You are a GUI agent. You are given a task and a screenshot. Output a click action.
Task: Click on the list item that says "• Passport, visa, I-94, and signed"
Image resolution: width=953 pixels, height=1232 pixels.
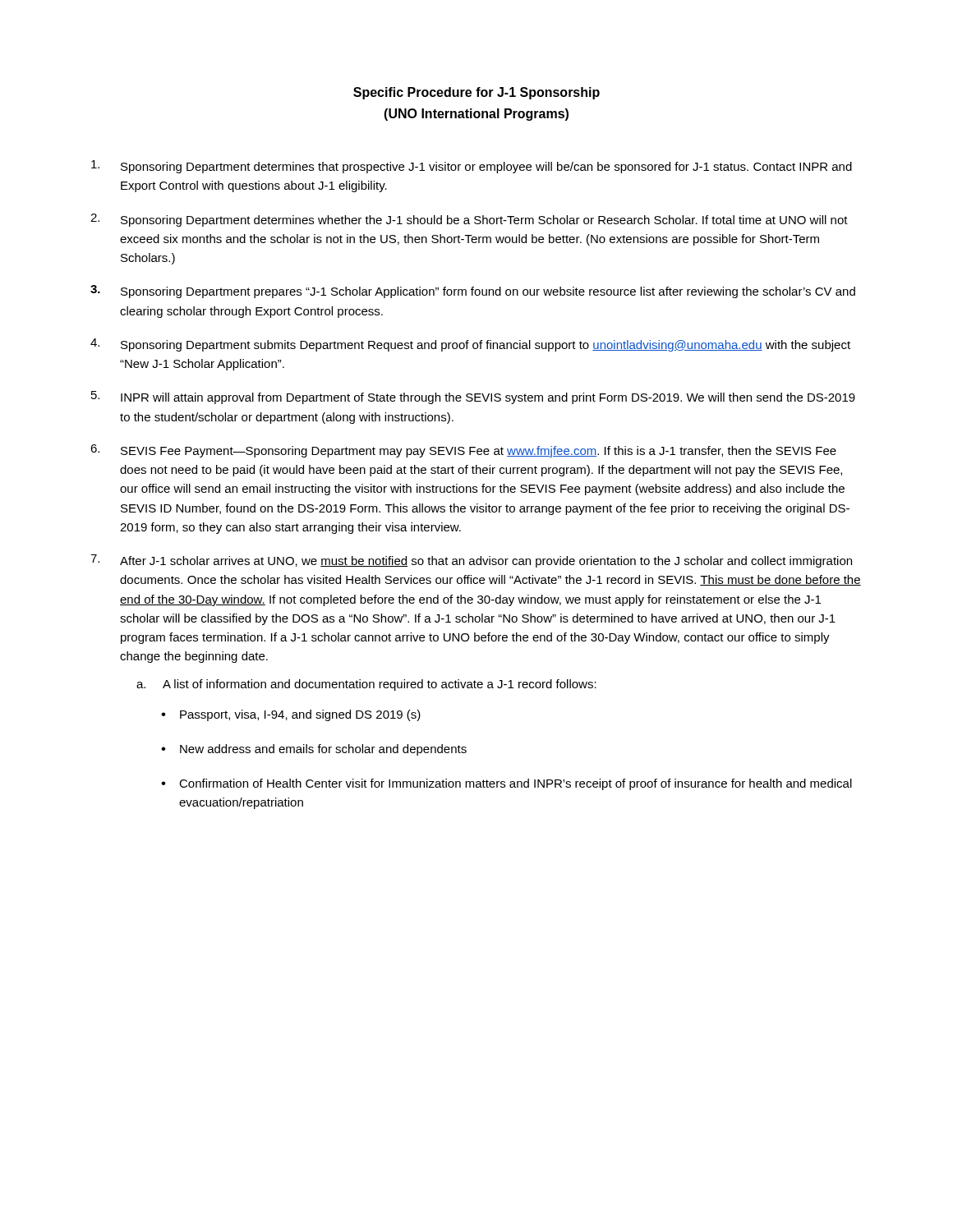(291, 715)
